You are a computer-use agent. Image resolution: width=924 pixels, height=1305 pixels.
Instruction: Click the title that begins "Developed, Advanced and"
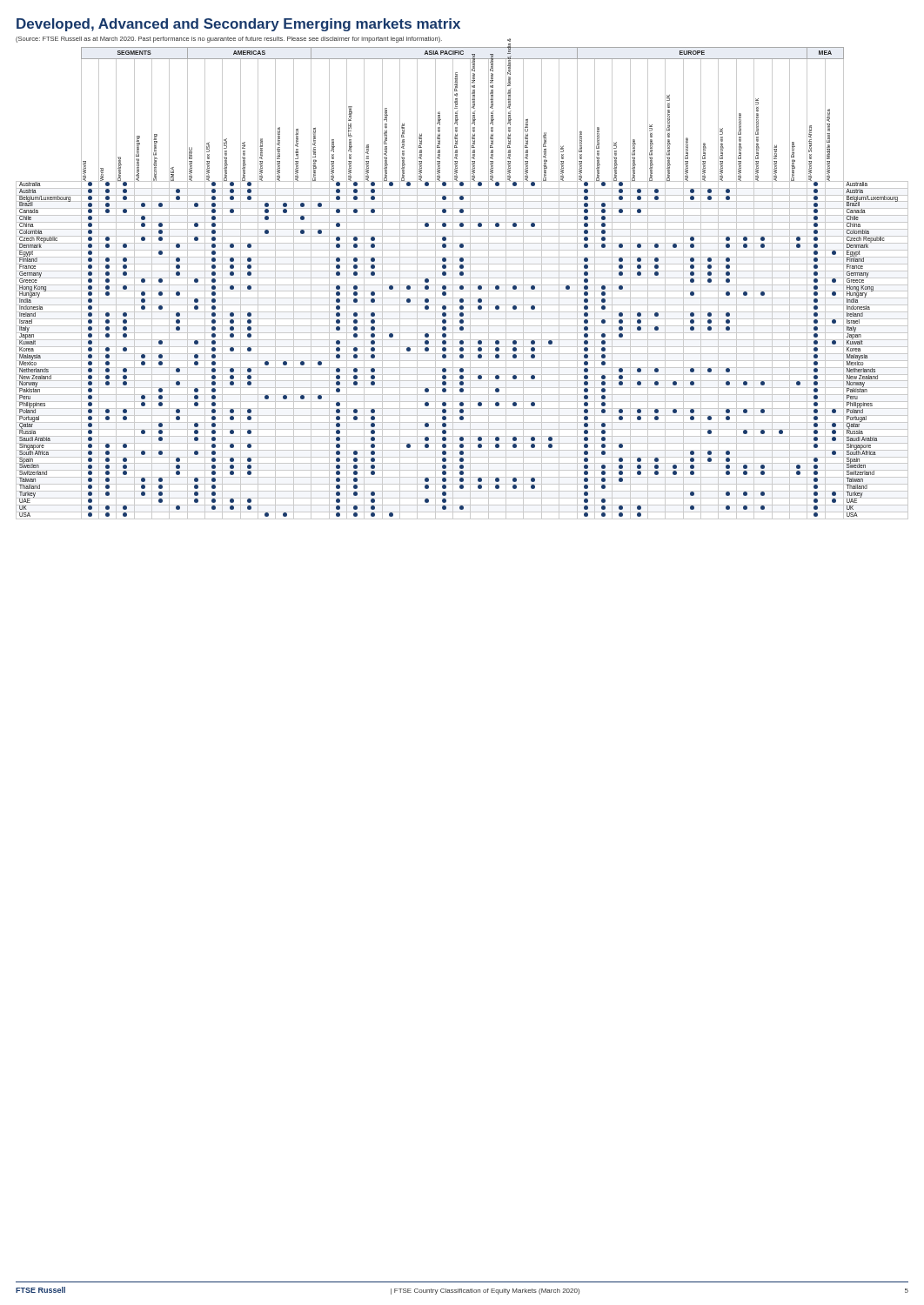tap(462, 24)
